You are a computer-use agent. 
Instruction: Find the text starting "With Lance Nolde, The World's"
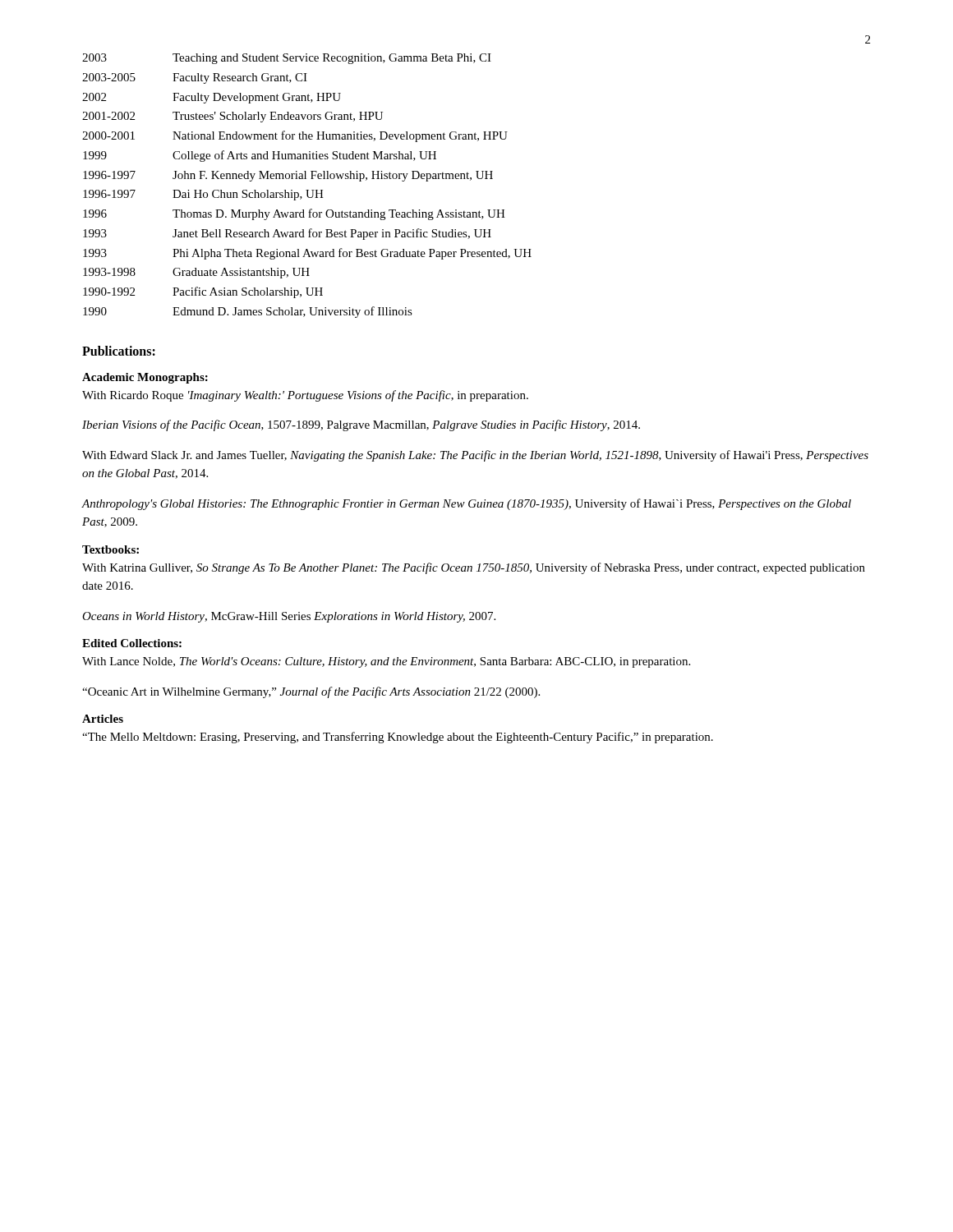(387, 661)
